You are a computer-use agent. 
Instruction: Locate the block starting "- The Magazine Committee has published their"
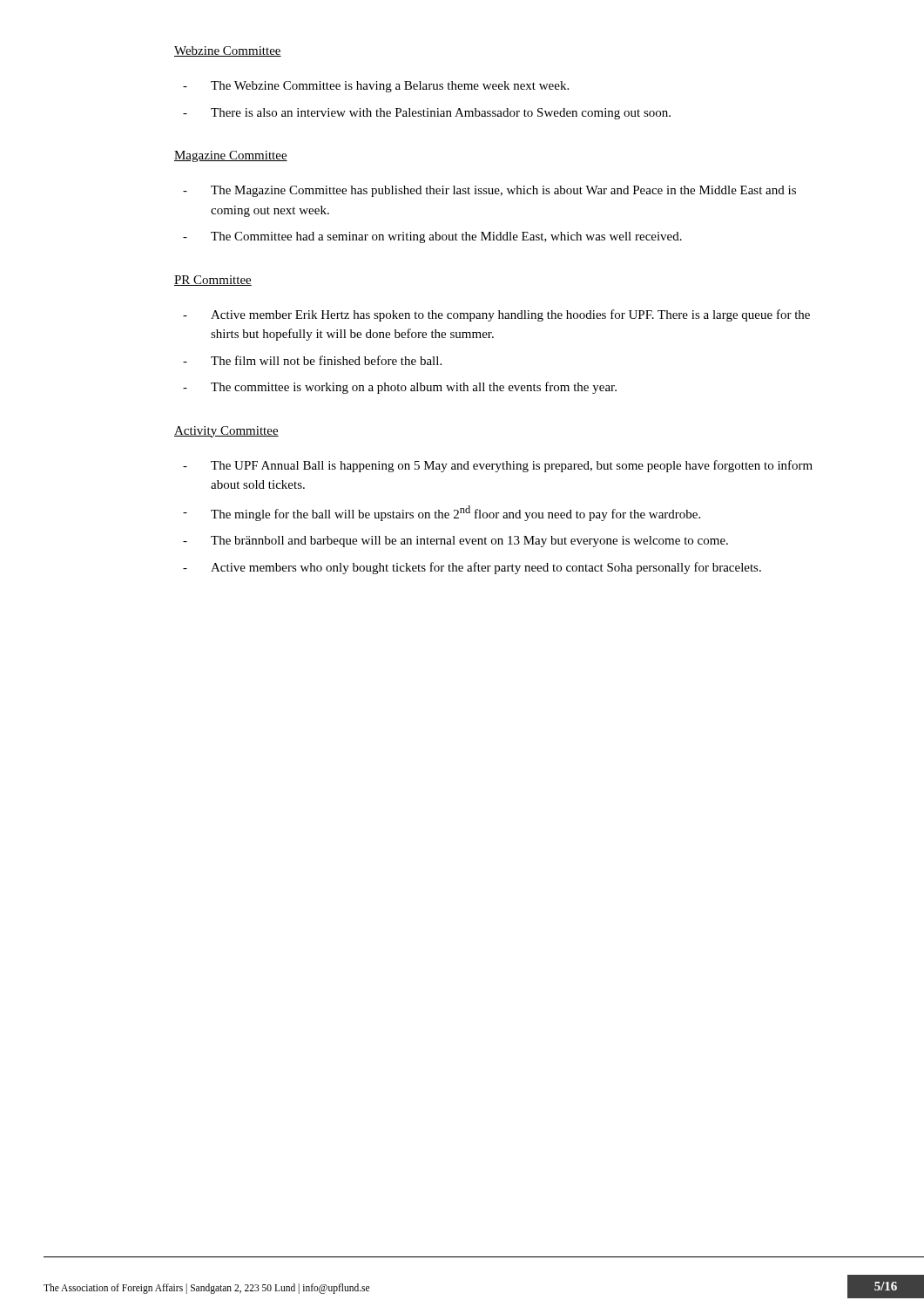(x=510, y=200)
